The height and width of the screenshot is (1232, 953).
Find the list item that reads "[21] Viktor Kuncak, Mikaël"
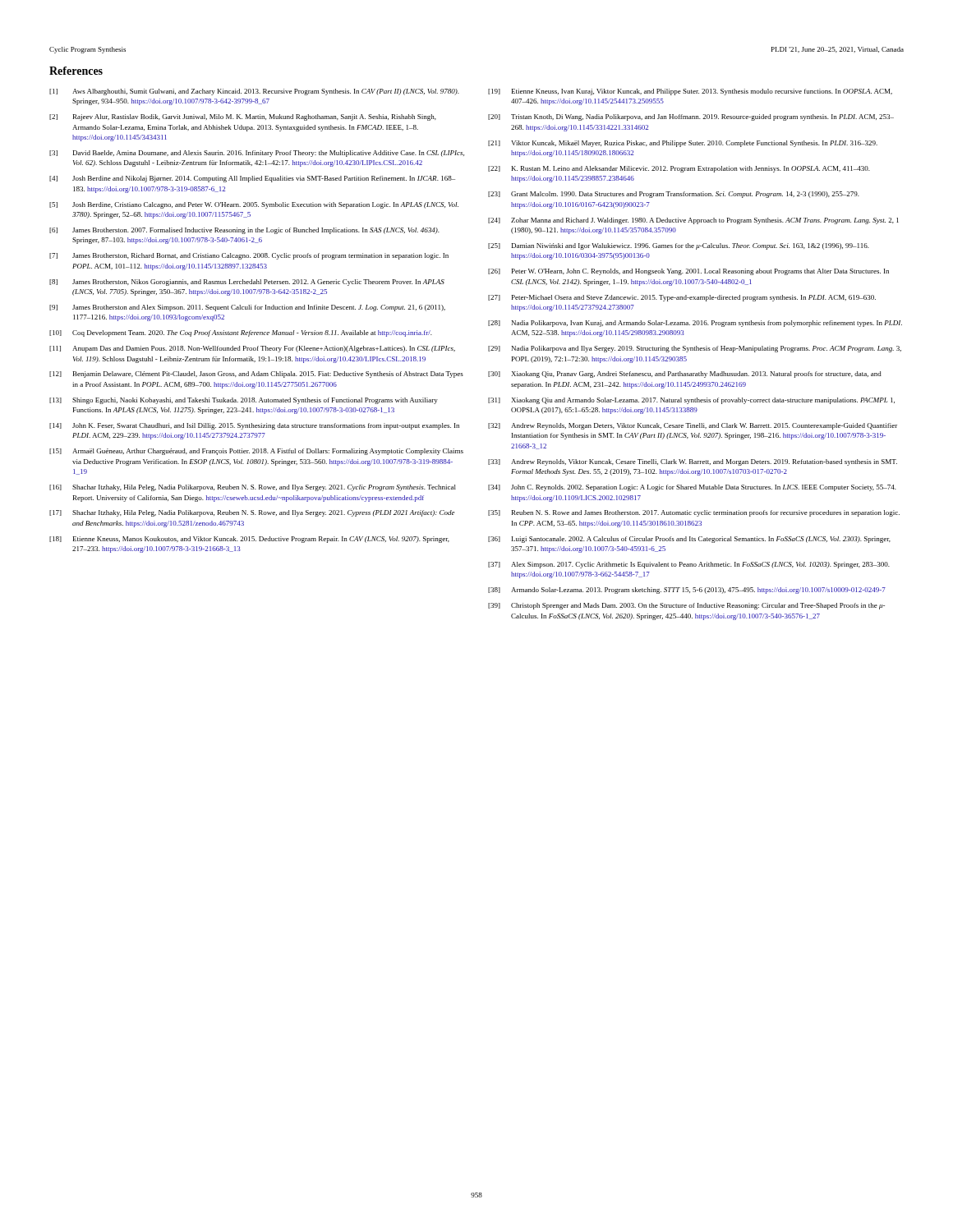tap(696, 148)
